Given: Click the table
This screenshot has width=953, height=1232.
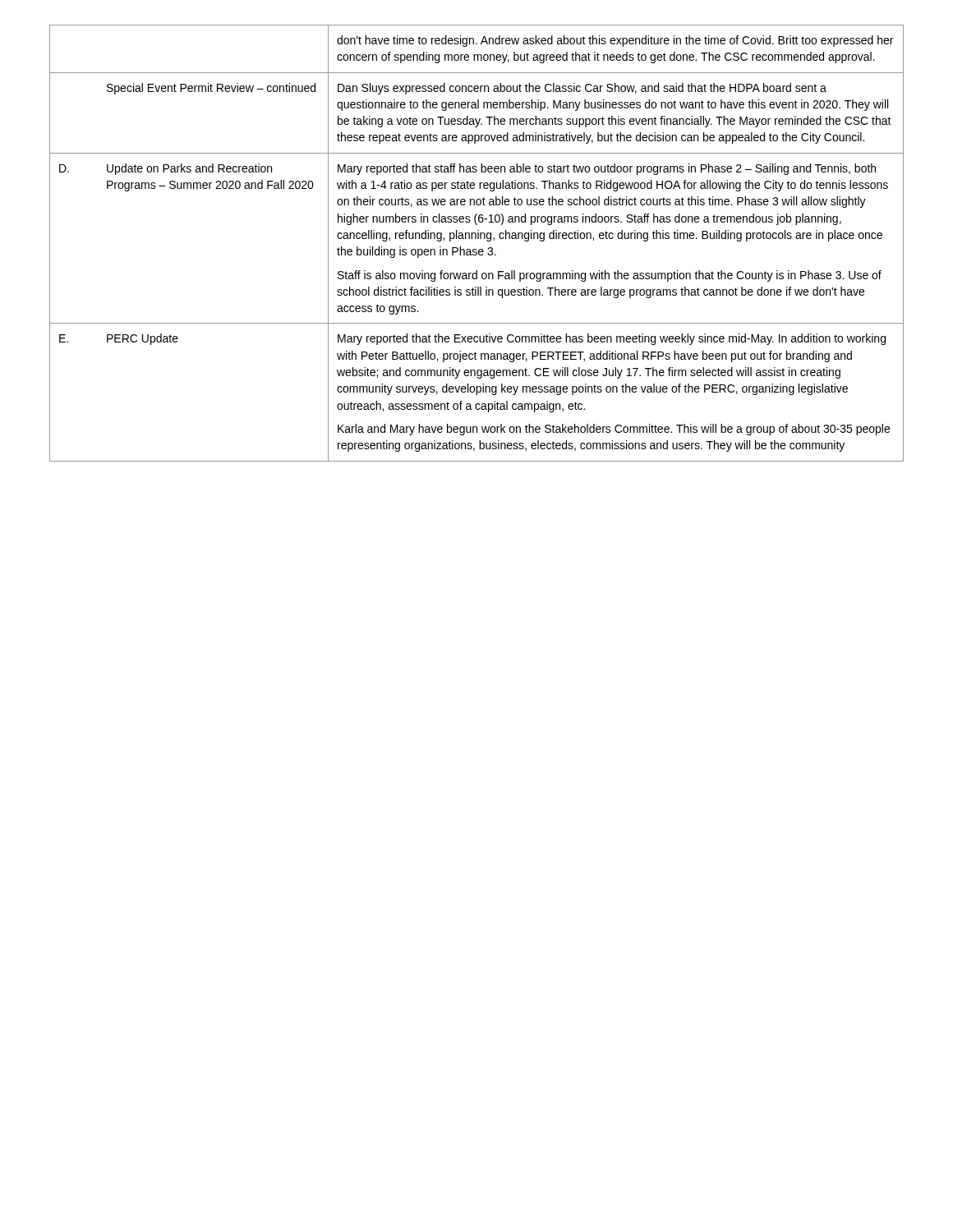Looking at the screenshot, I should pos(476,243).
